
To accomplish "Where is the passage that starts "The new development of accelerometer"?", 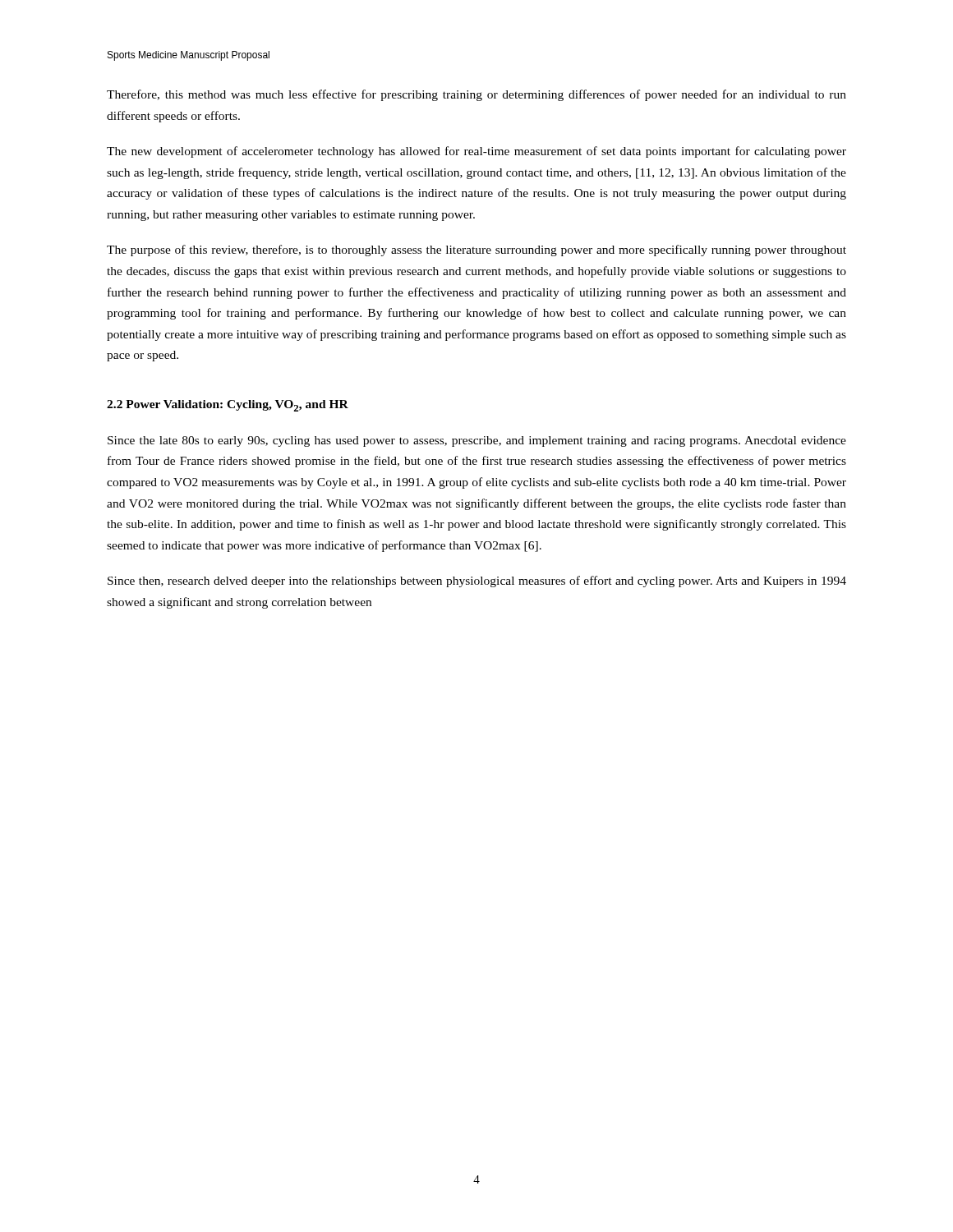I will [x=476, y=182].
